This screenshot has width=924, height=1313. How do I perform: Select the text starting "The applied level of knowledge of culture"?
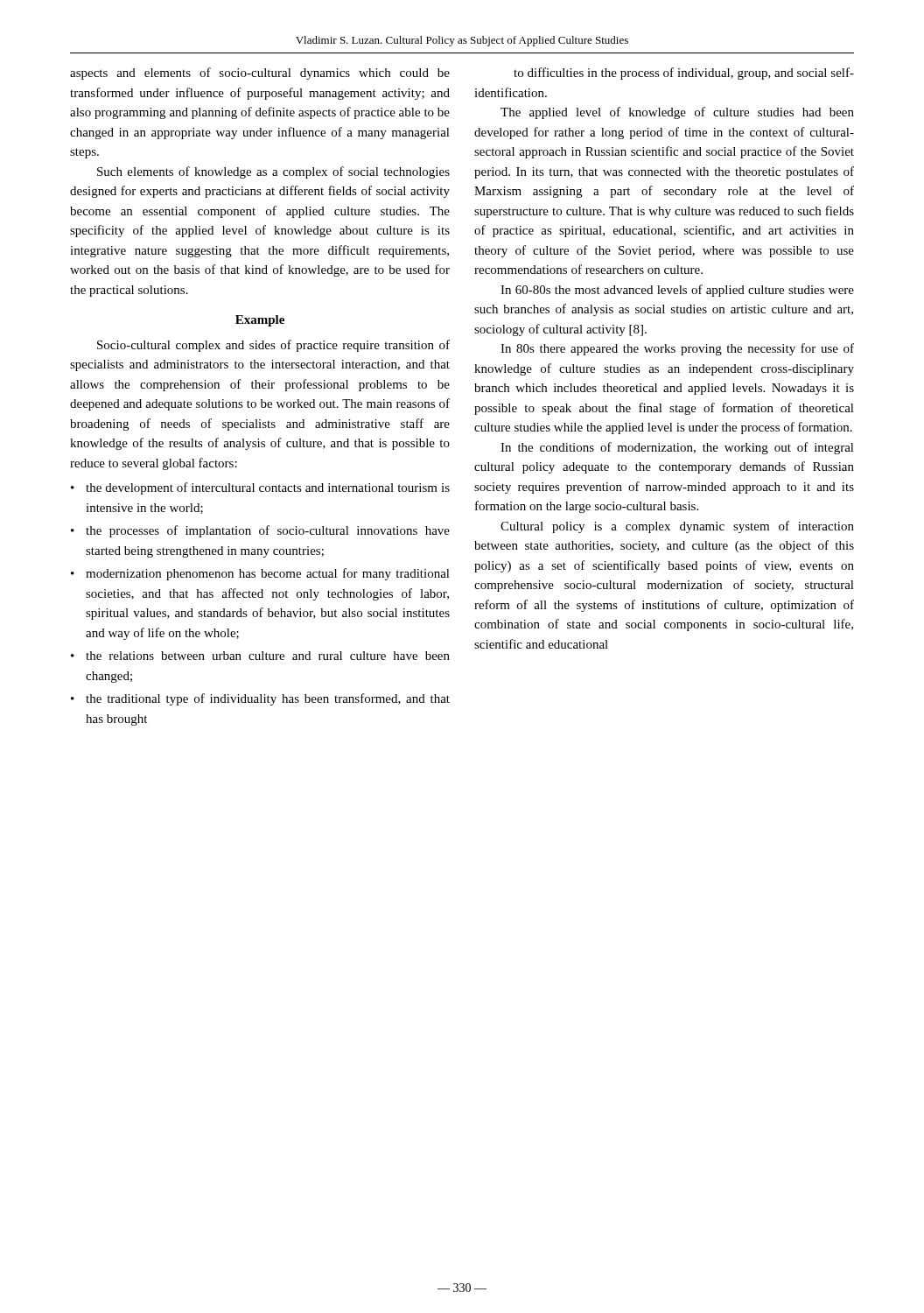pos(664,191)
